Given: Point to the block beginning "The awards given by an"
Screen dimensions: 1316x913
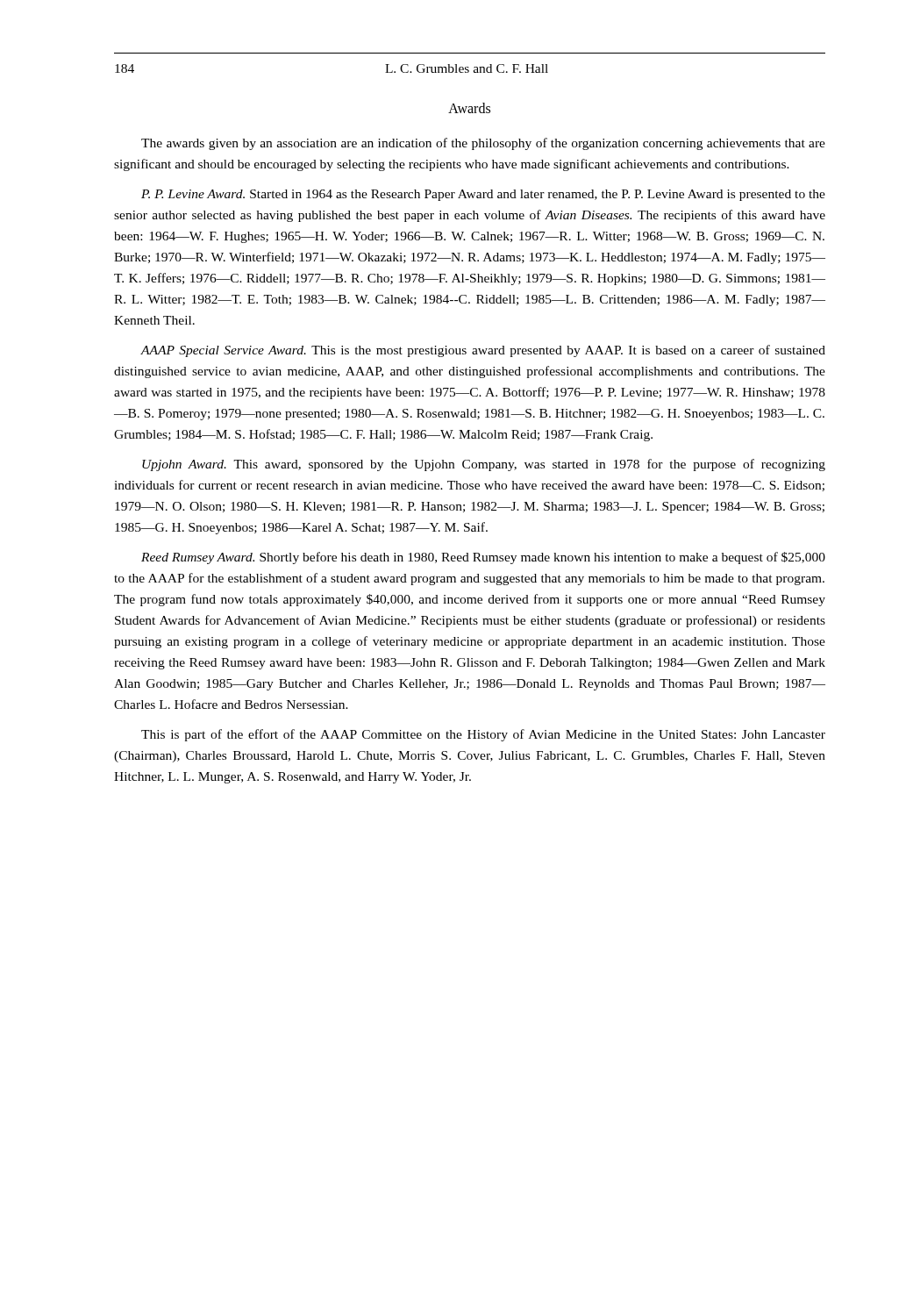Looking at the screenshot, I should 470,153.
